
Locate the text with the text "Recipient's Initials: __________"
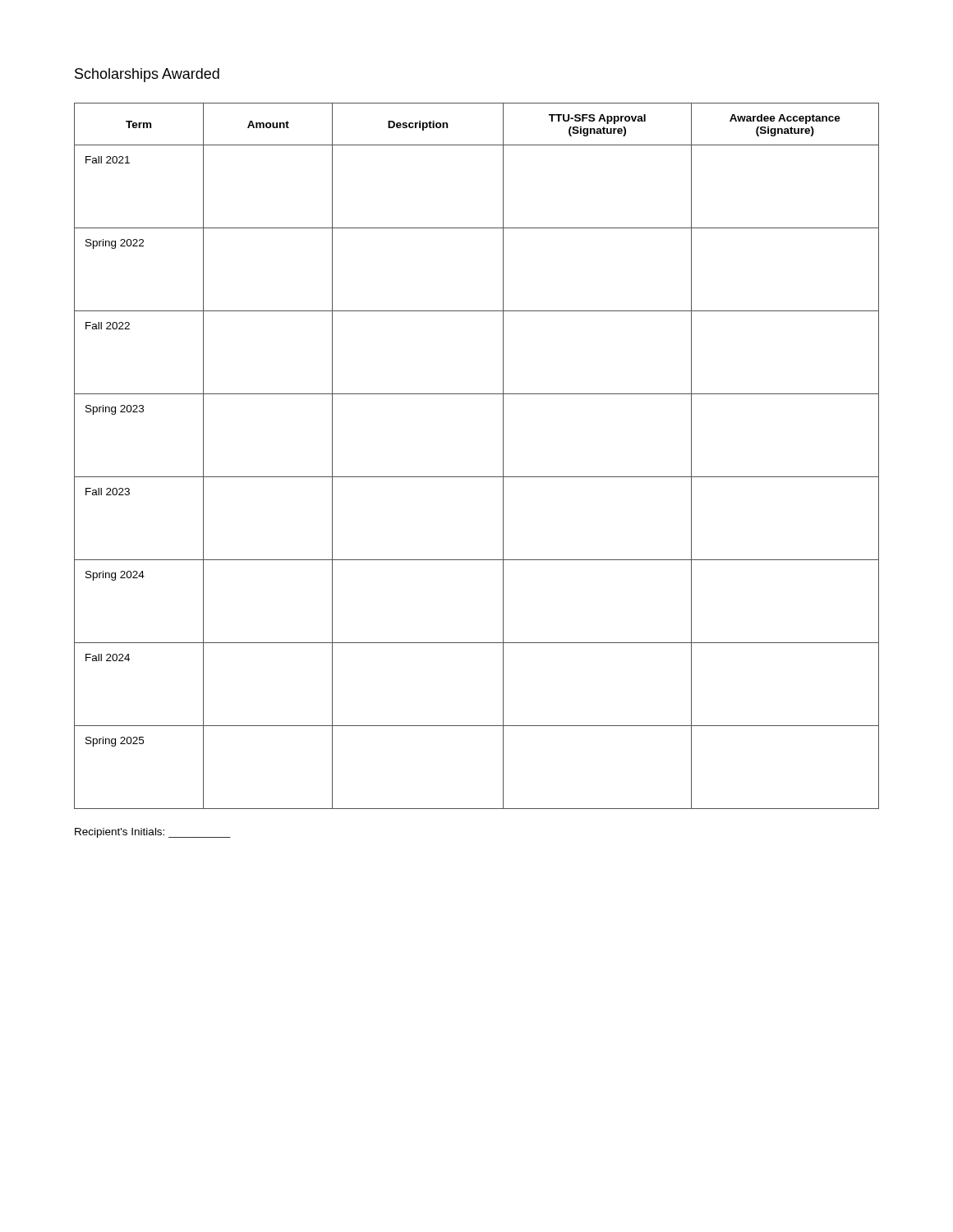152,832
